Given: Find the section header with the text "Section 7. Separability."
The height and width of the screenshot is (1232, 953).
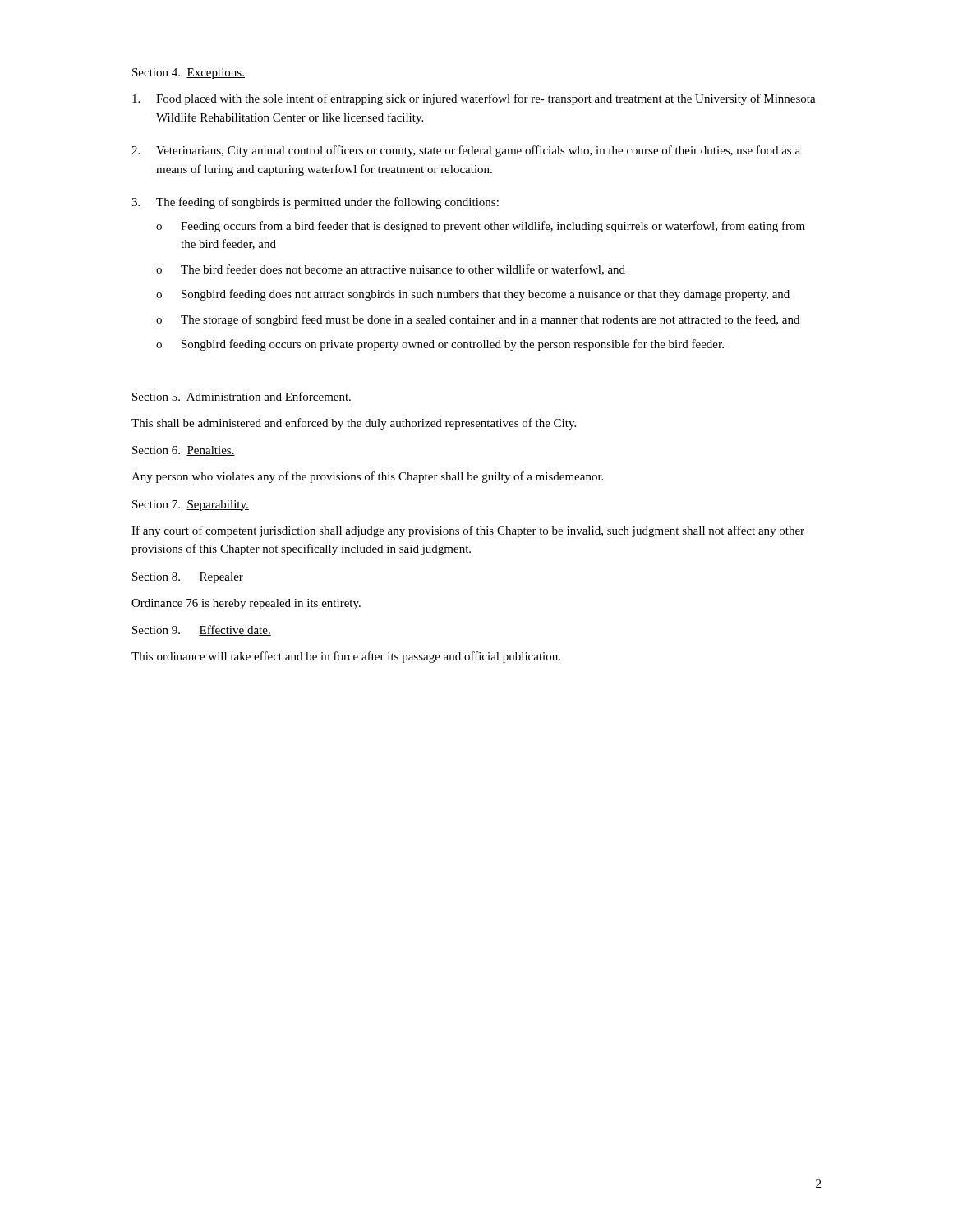Looking at the screenshot, I should click(x=190, y=504).
